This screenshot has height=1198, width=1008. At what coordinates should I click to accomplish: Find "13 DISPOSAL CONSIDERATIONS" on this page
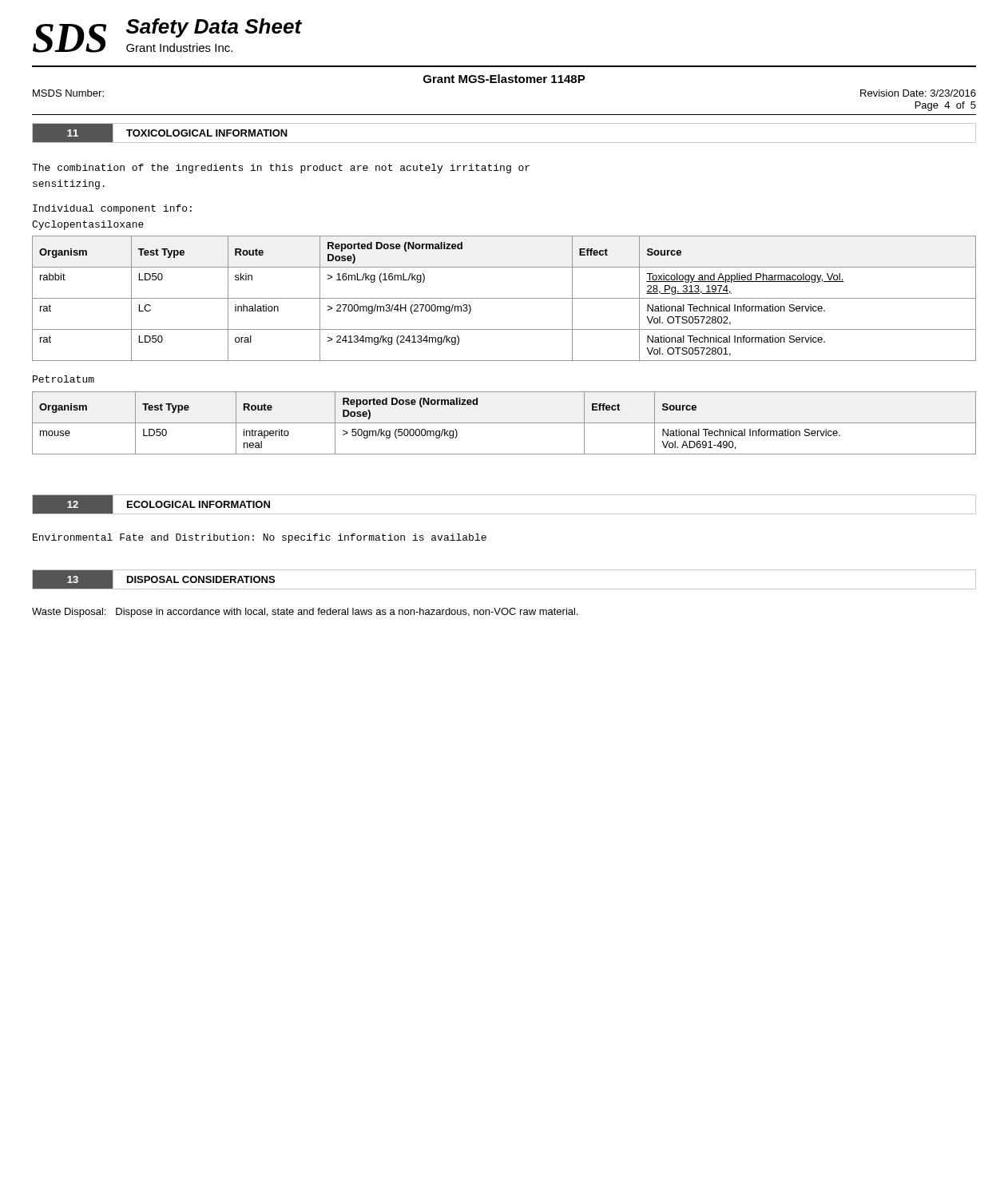pyautogui.click(x=504, y=579)
